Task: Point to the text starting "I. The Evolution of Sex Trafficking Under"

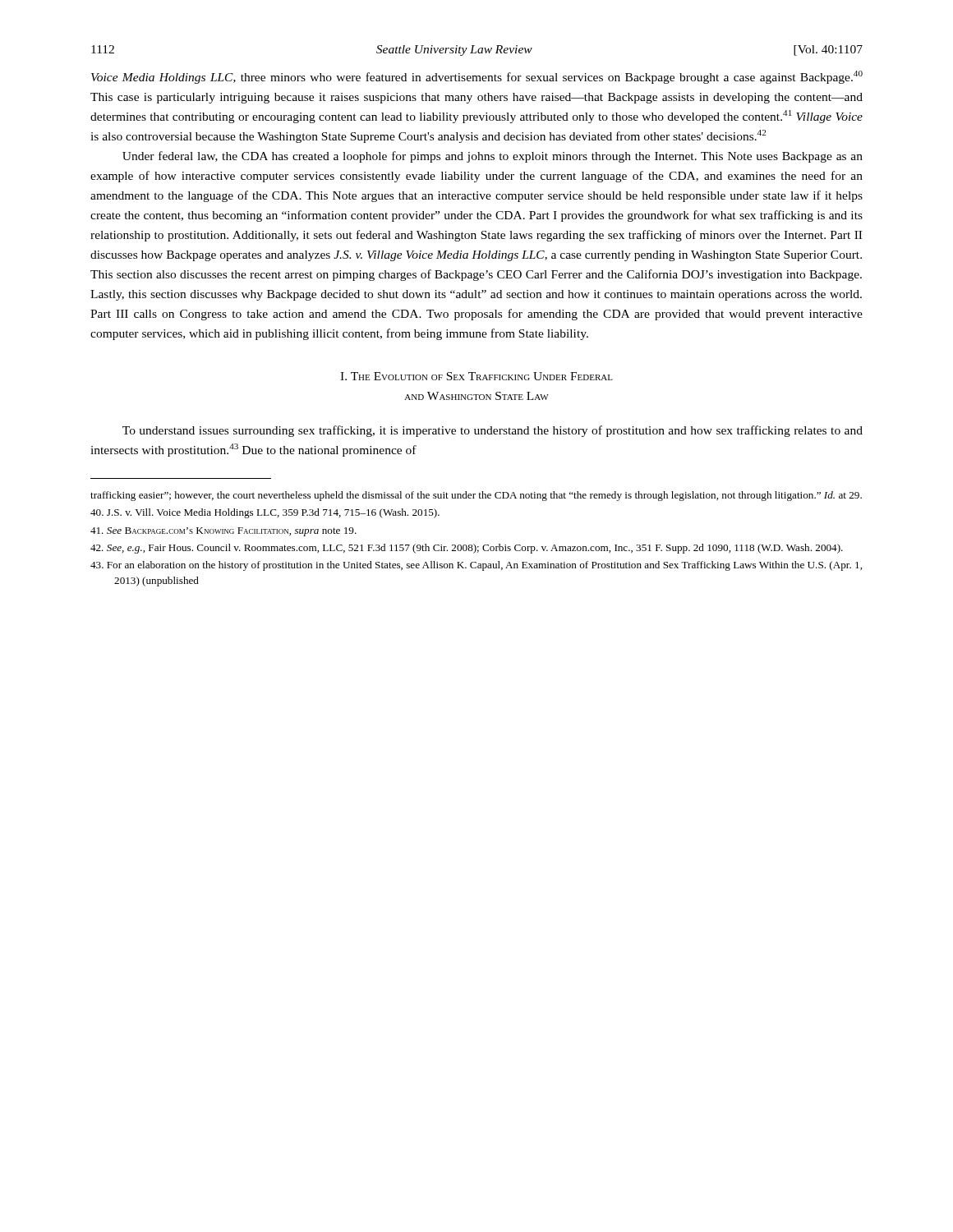Action: coord(476,386)
